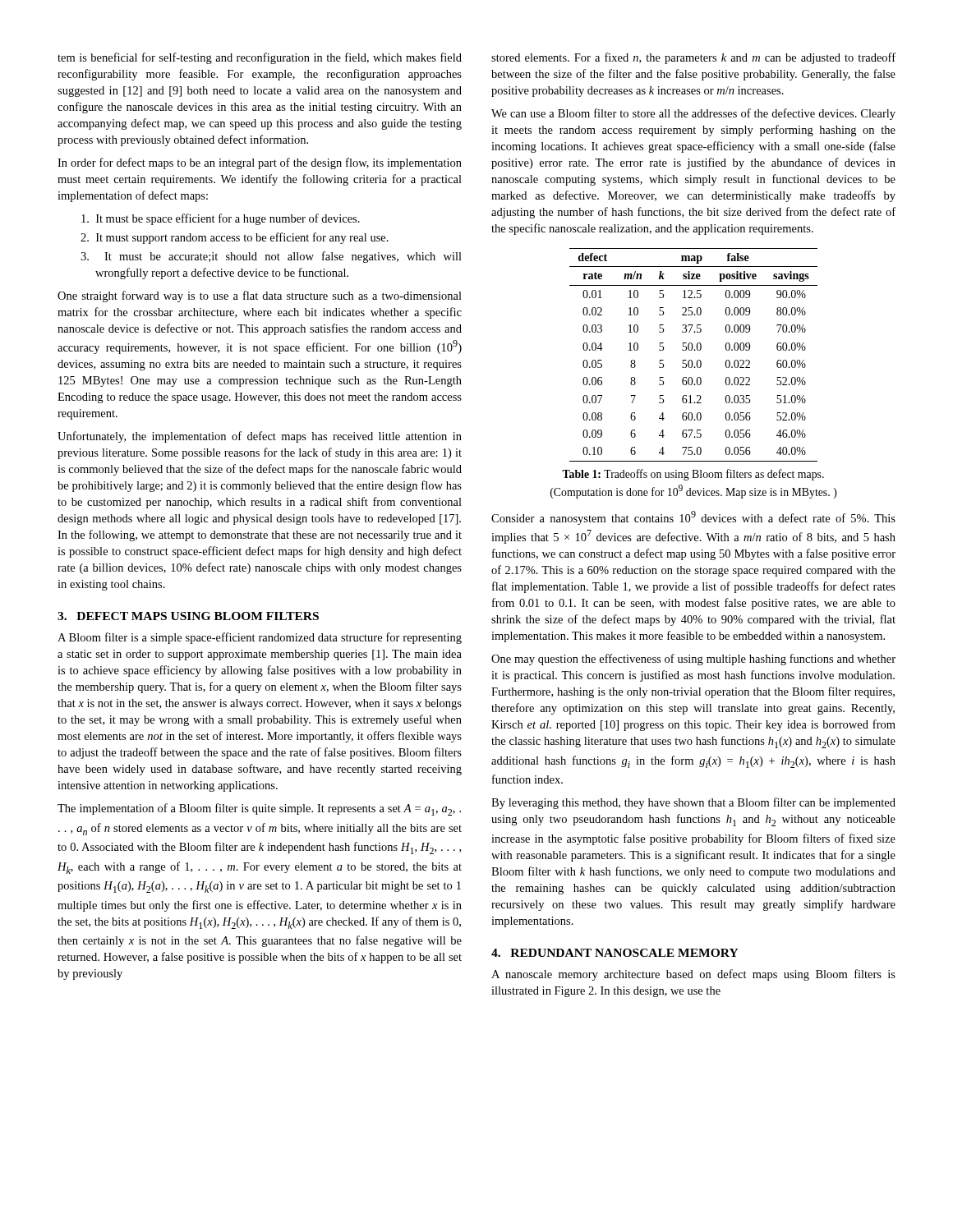
Task: Find the block on this page that starts "Consider a nanosystem that contains 109"
Action: tap(693, 576)
